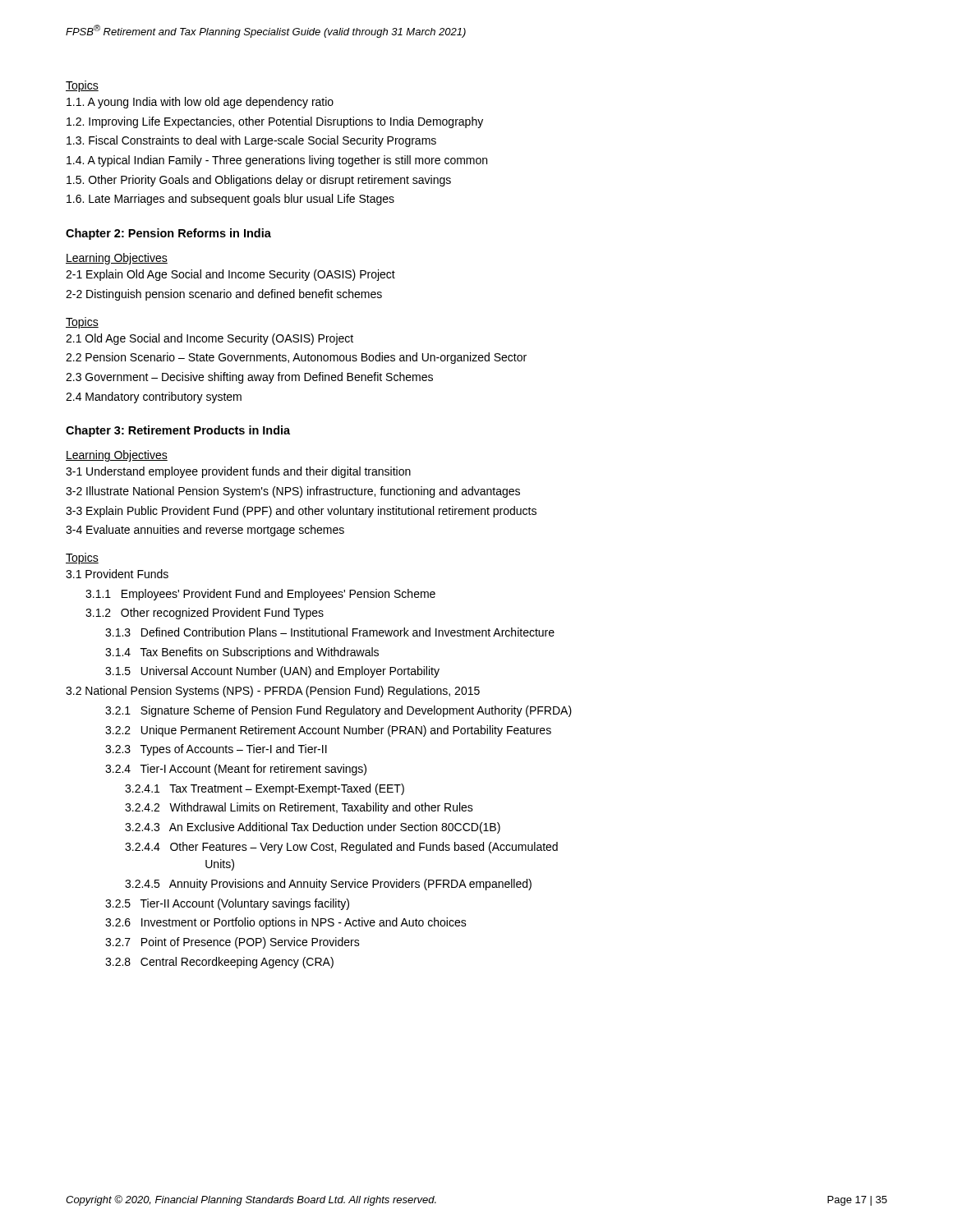Where does it say "2-2 Distinguish pension scenario and defined benefit schemes"?

[224, 294]
